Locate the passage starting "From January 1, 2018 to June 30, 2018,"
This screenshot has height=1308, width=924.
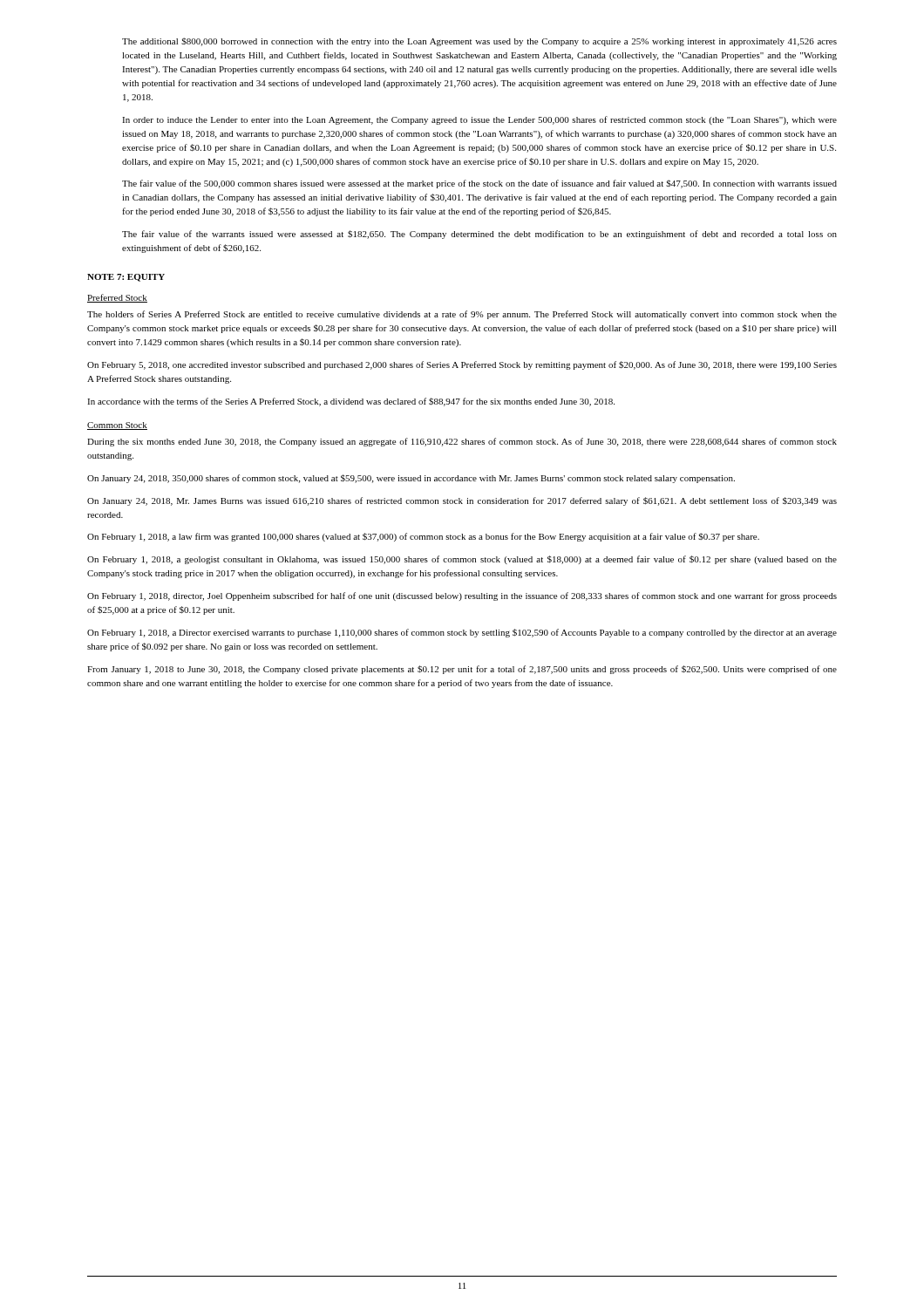[462, 677]
